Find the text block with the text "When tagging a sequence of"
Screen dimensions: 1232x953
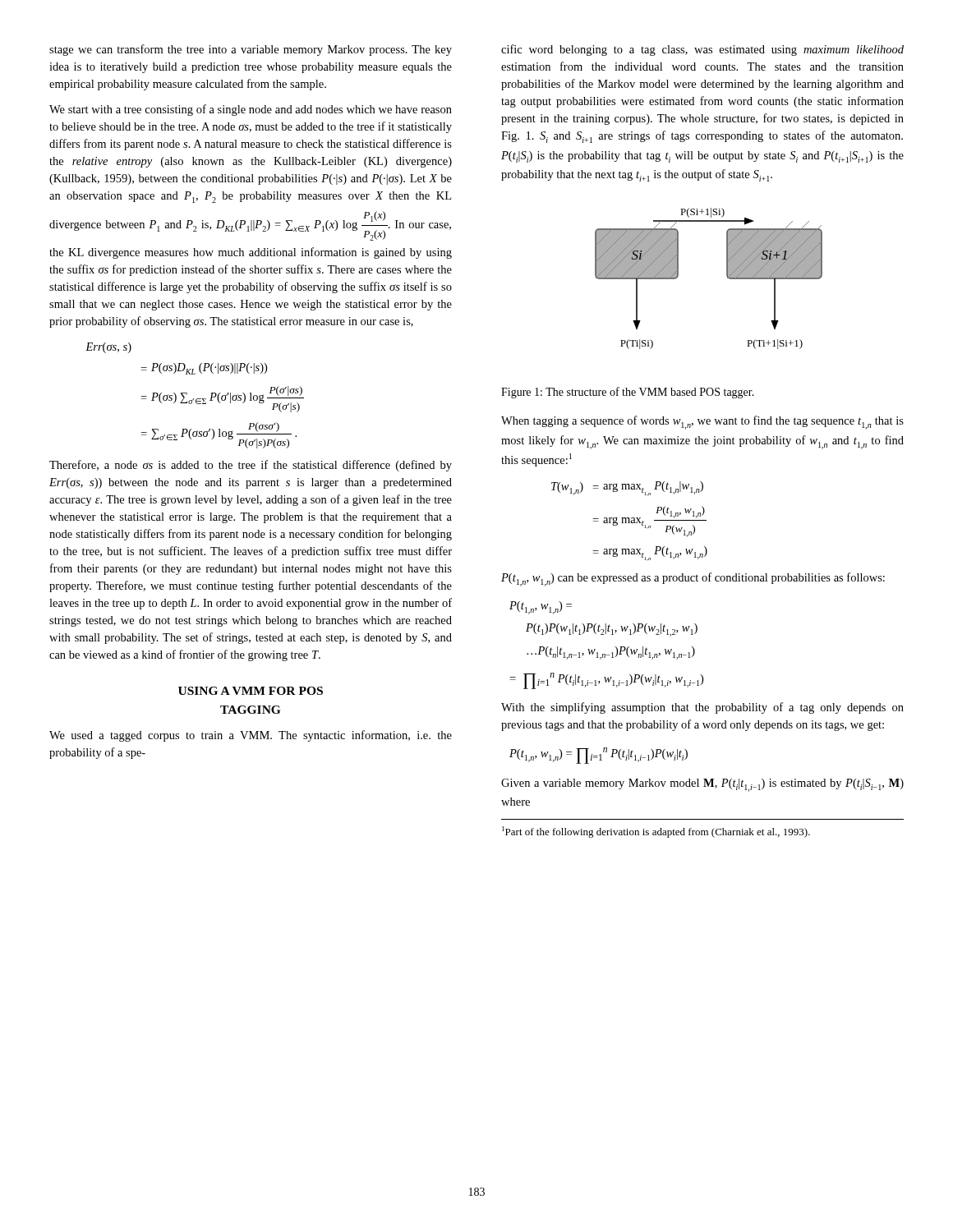click(x=702, y=440)
